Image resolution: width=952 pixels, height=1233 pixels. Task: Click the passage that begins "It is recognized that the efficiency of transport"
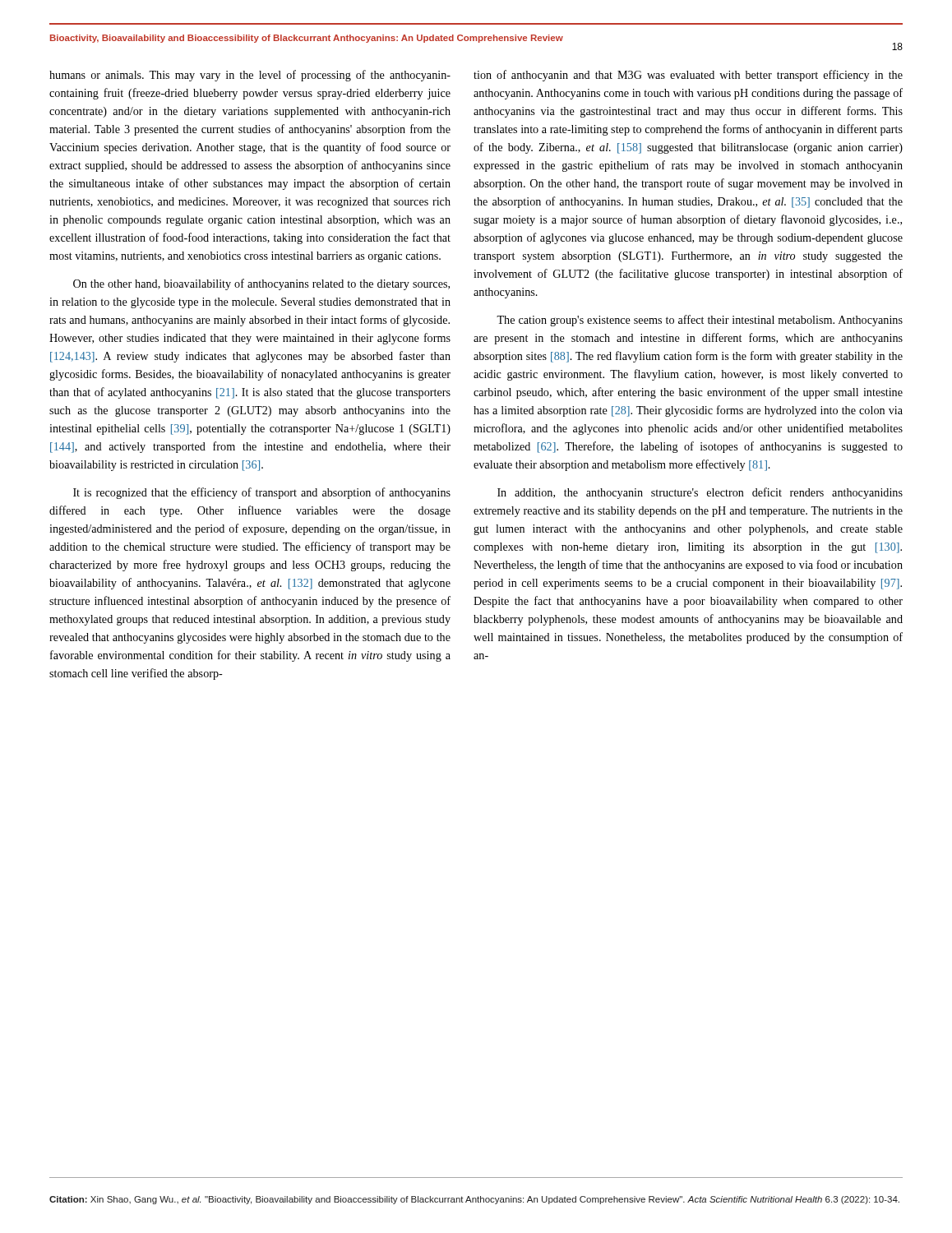250,583
